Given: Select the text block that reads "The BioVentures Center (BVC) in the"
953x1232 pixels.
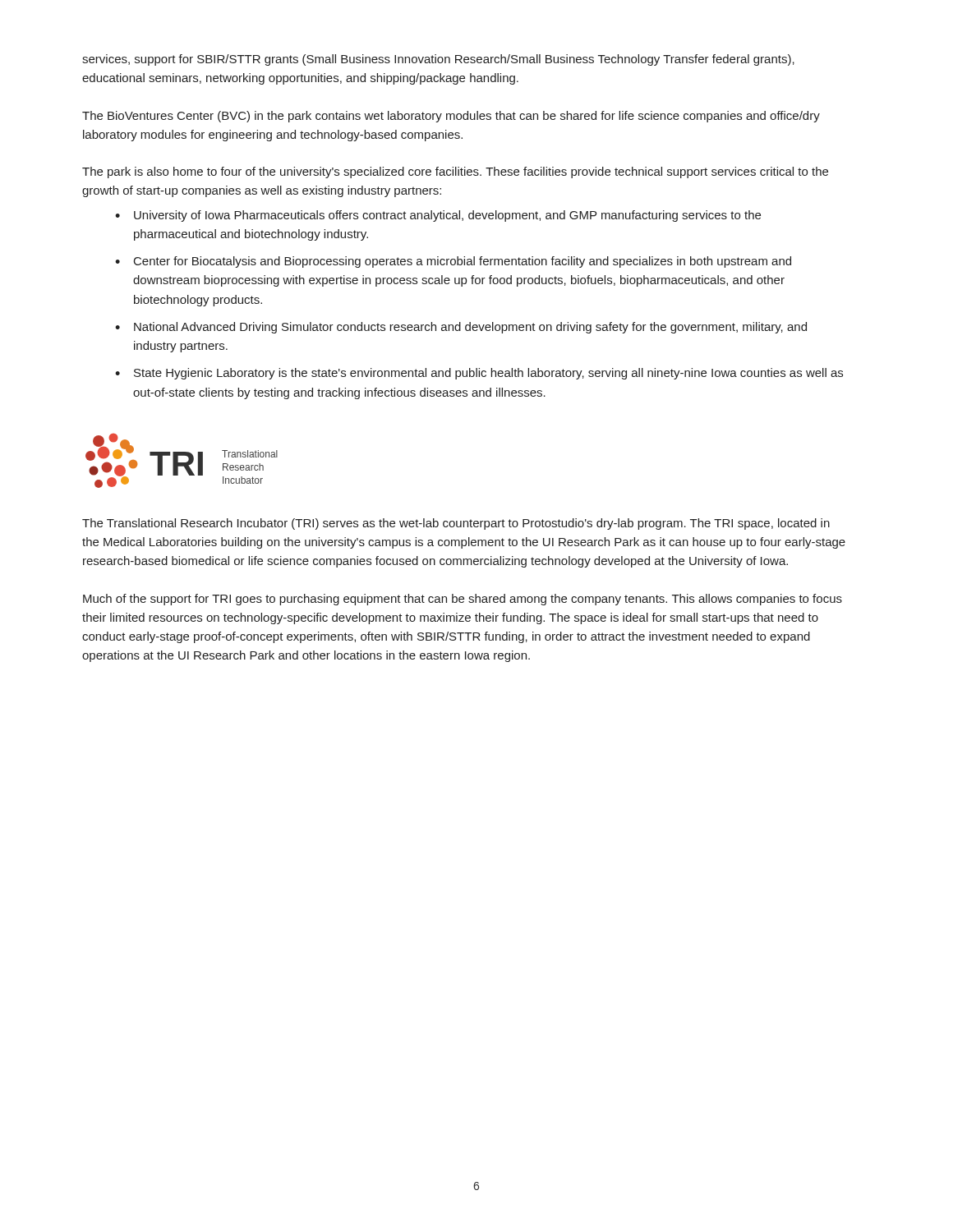Looking at the screenshot, I should [x=451, y=125].
